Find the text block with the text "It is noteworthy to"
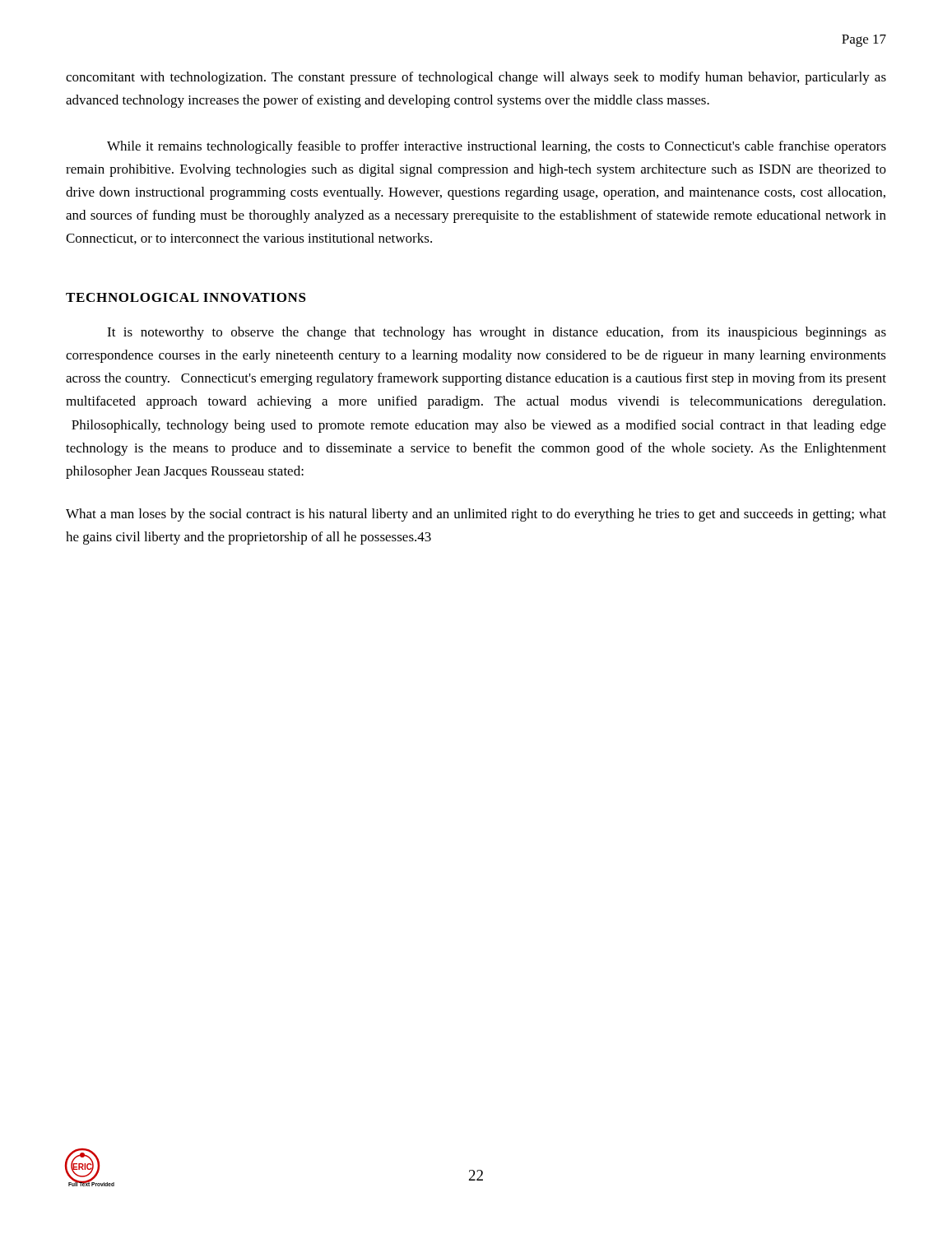 pyautogui.click(x=476, y=401)
